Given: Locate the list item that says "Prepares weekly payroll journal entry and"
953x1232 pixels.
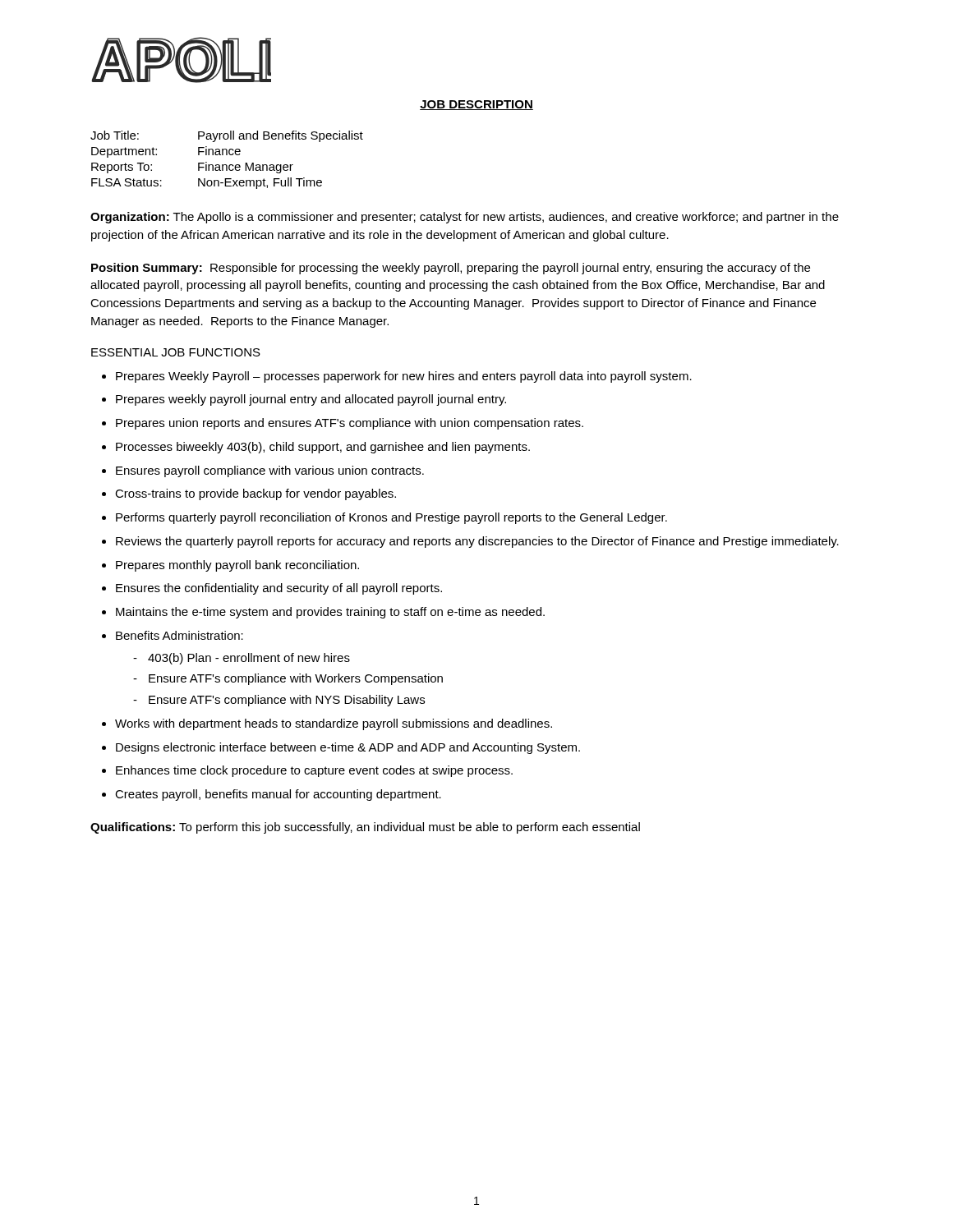Looking at the screenshot, I should pos(311,399).
